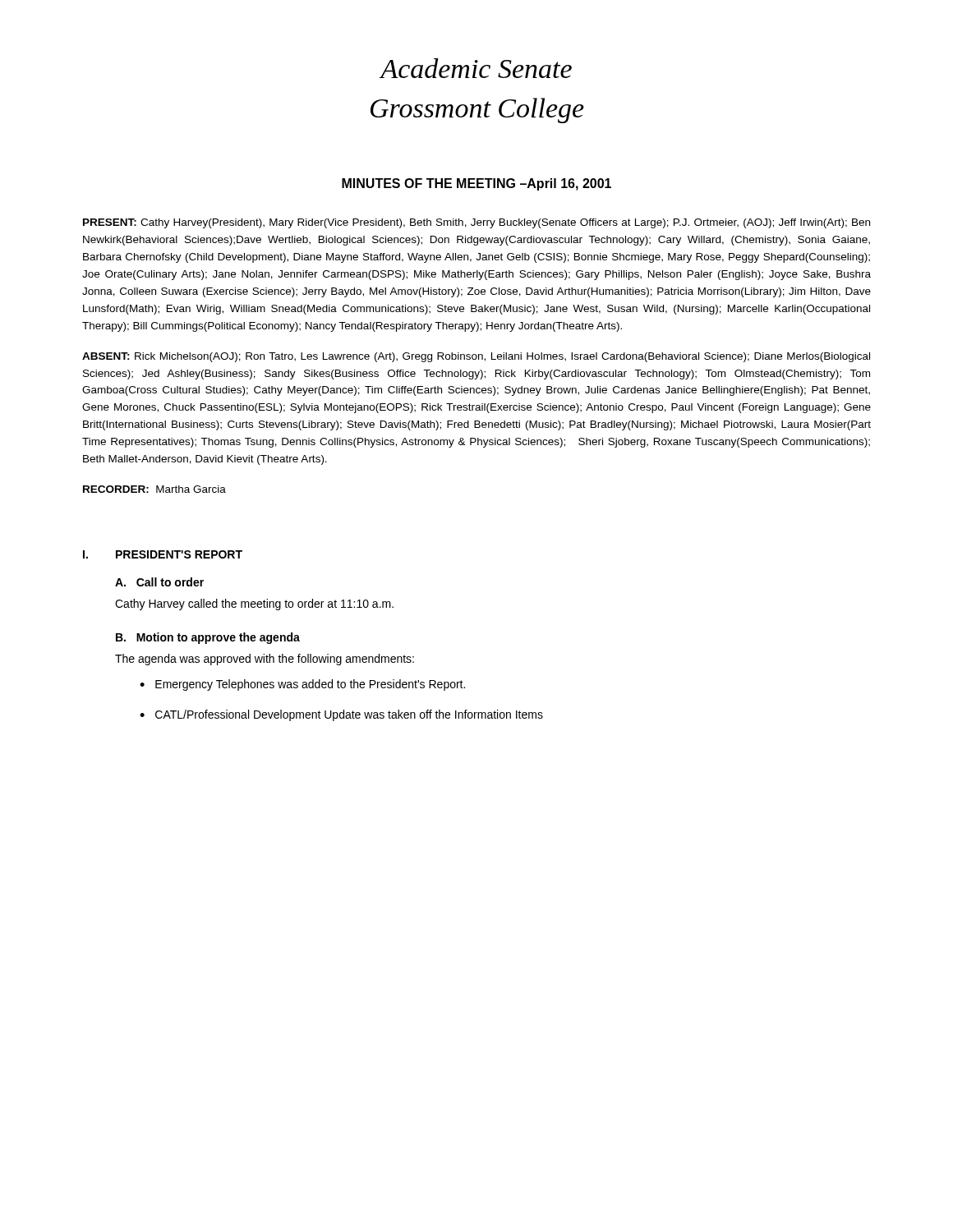This screenshot has width=953, height=1232.
Task: Find the text containing "The agenda was approved with the following amendments:"
Action: [265, 659]
